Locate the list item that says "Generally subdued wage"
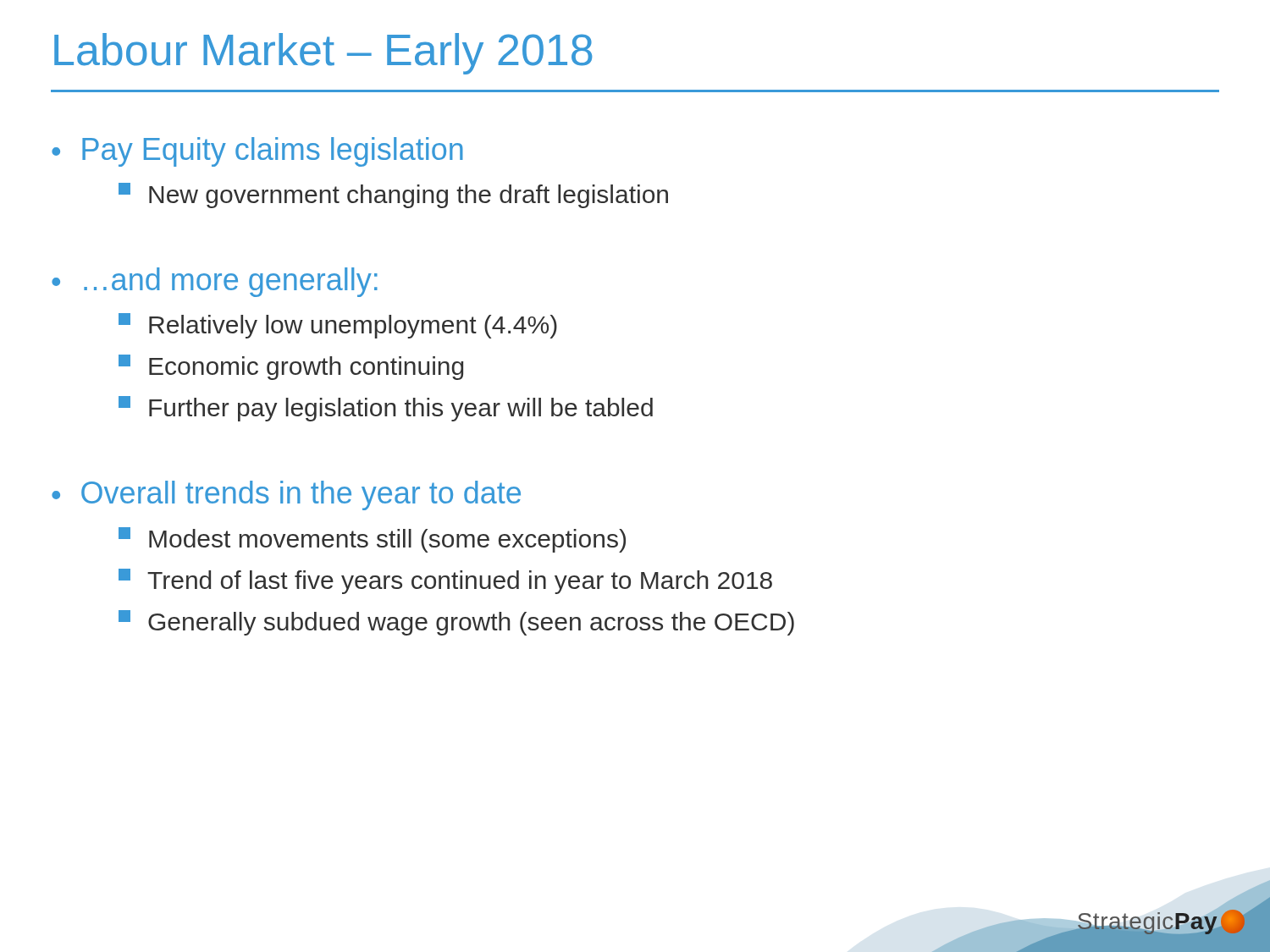 [457, 621]
